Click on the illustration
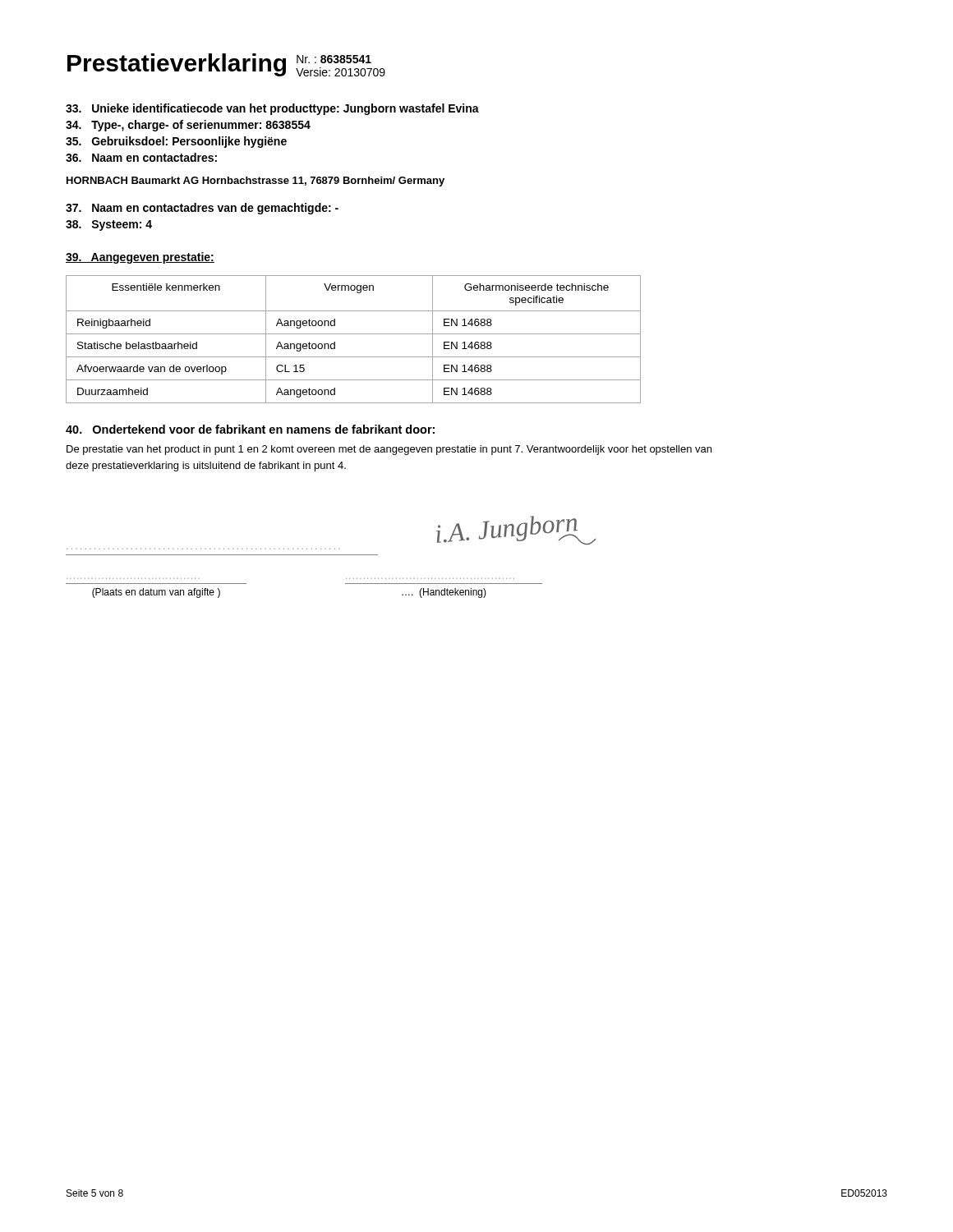This screenshot has height=1232, width=953. coord(476,526)
